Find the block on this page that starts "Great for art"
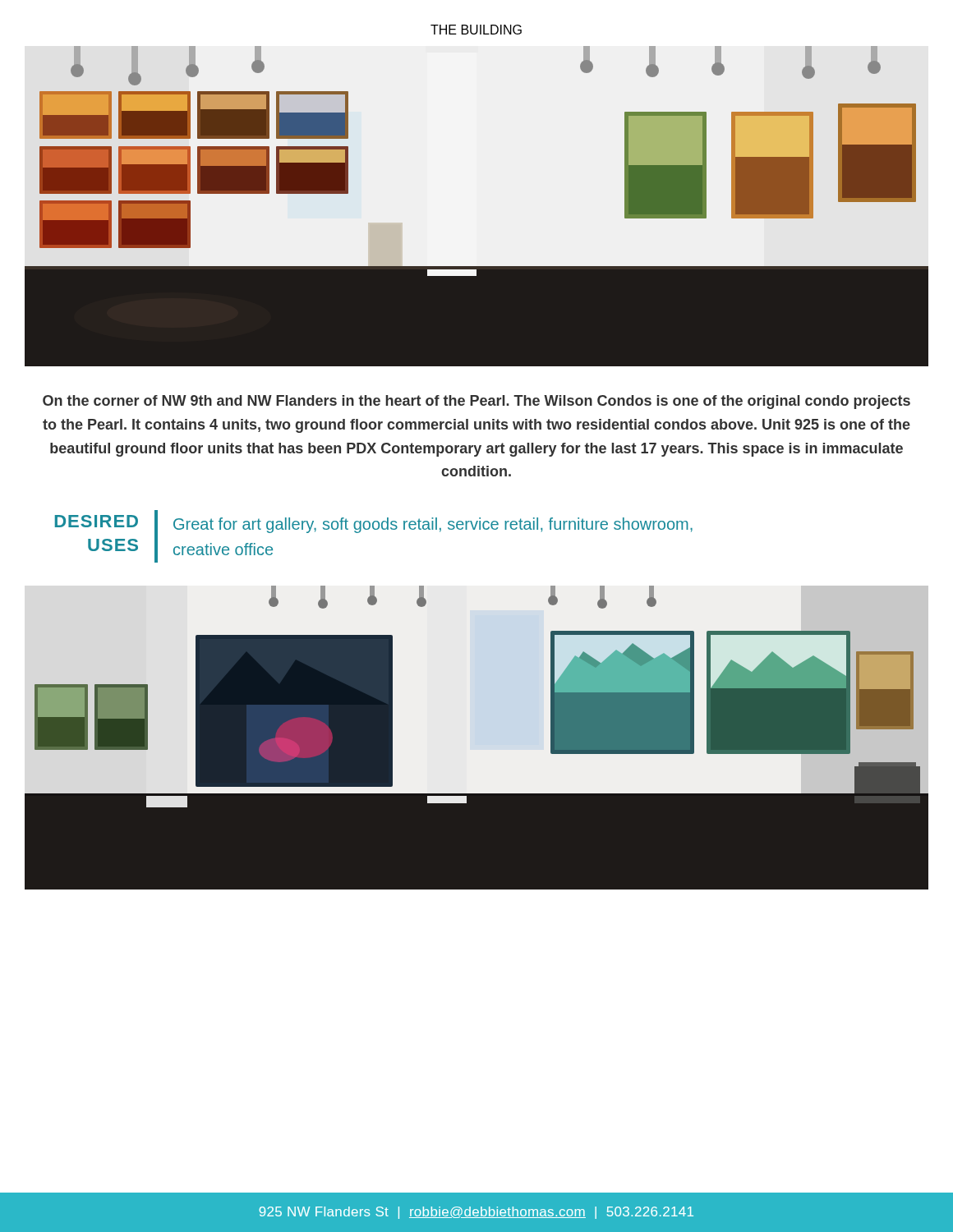 (x=433, y=537)
